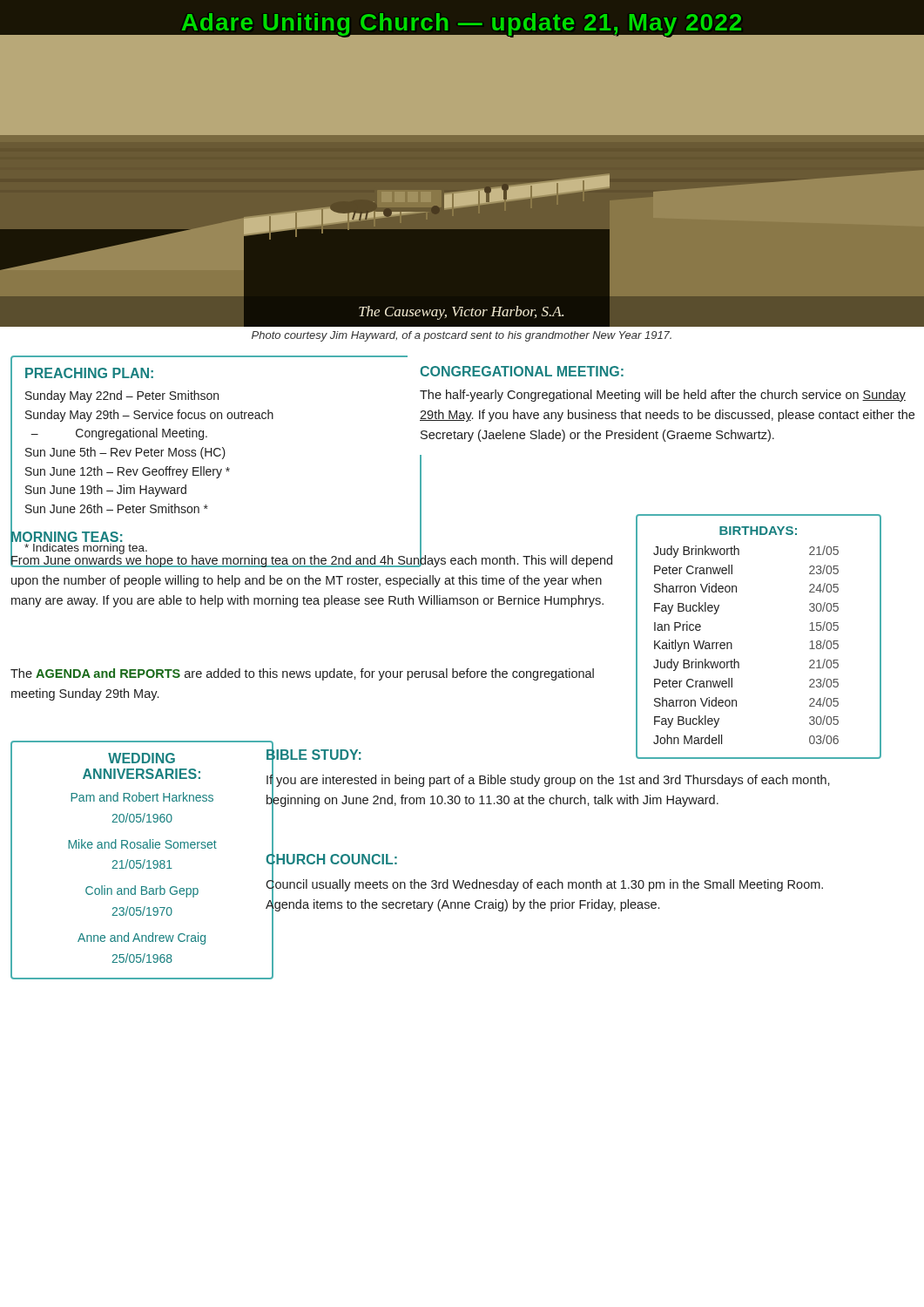The image size is (924, 1307).
Task: Where does it say "MORNING TEAS:"?
Action: pos(67,537)
